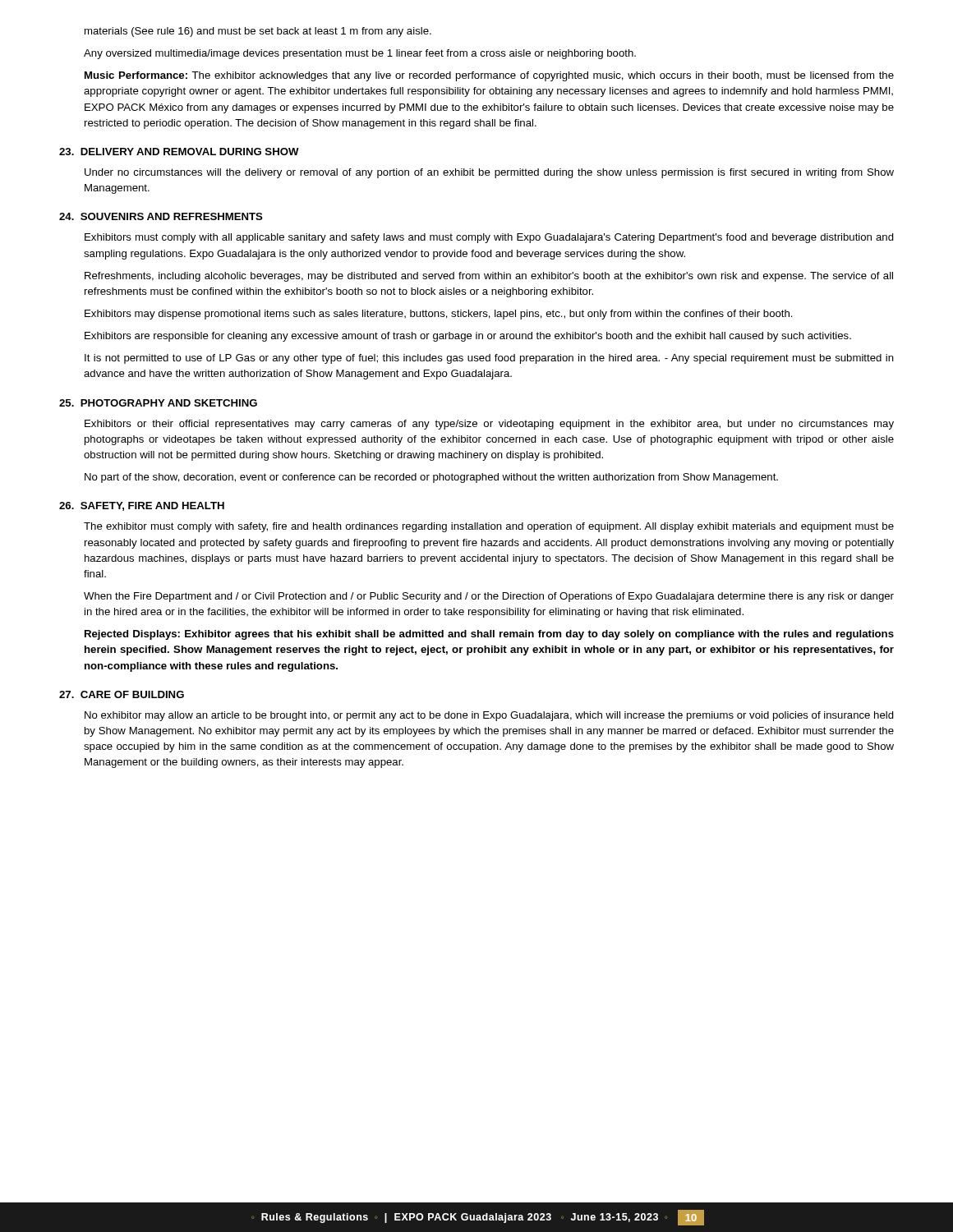The width and height of the screenshot is (953, 1232).
Task: Locate the text block that says "No exhibitor may allow"
Action: click(x=489, y=738)
